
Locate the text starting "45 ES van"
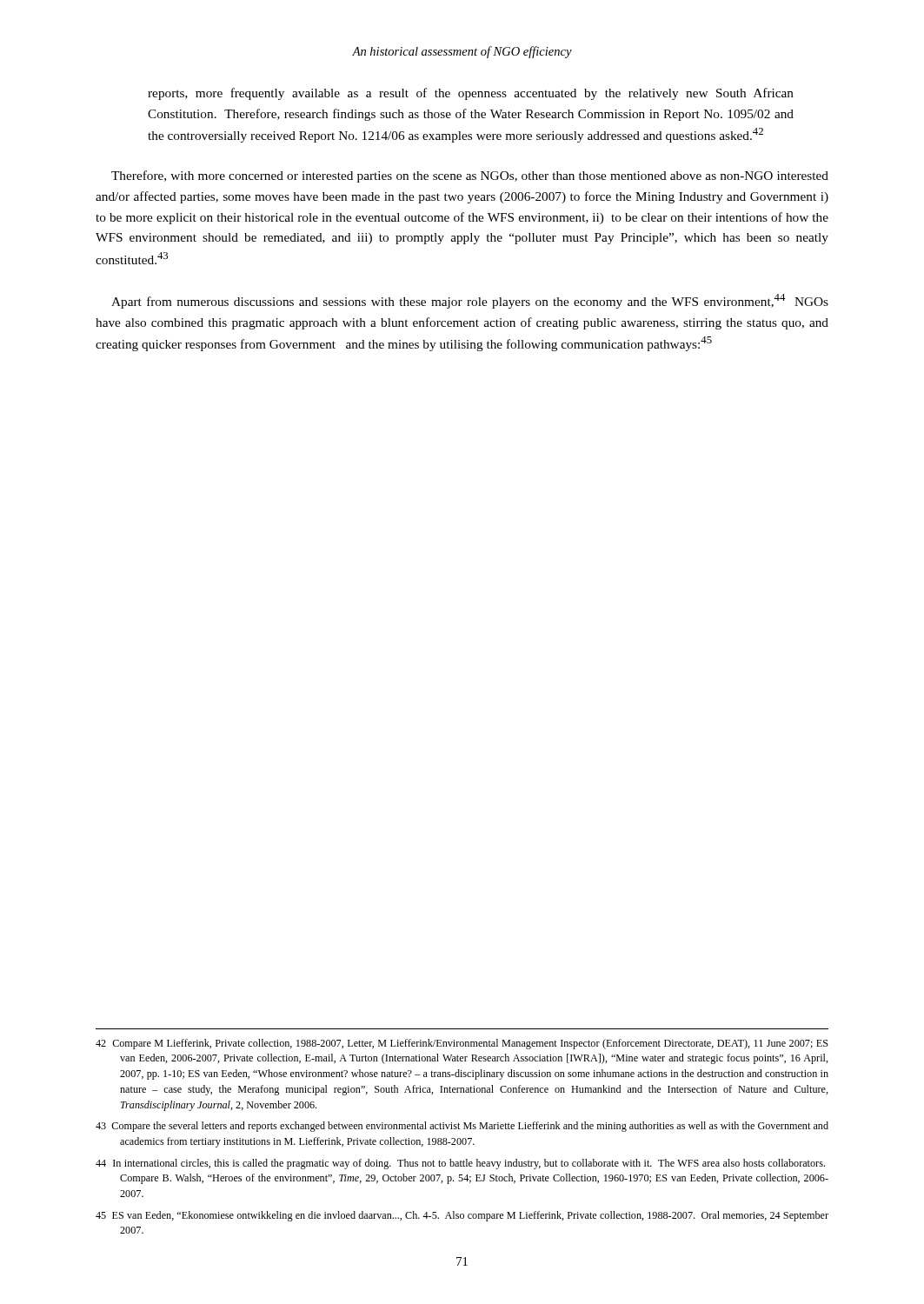point(462,1223)
